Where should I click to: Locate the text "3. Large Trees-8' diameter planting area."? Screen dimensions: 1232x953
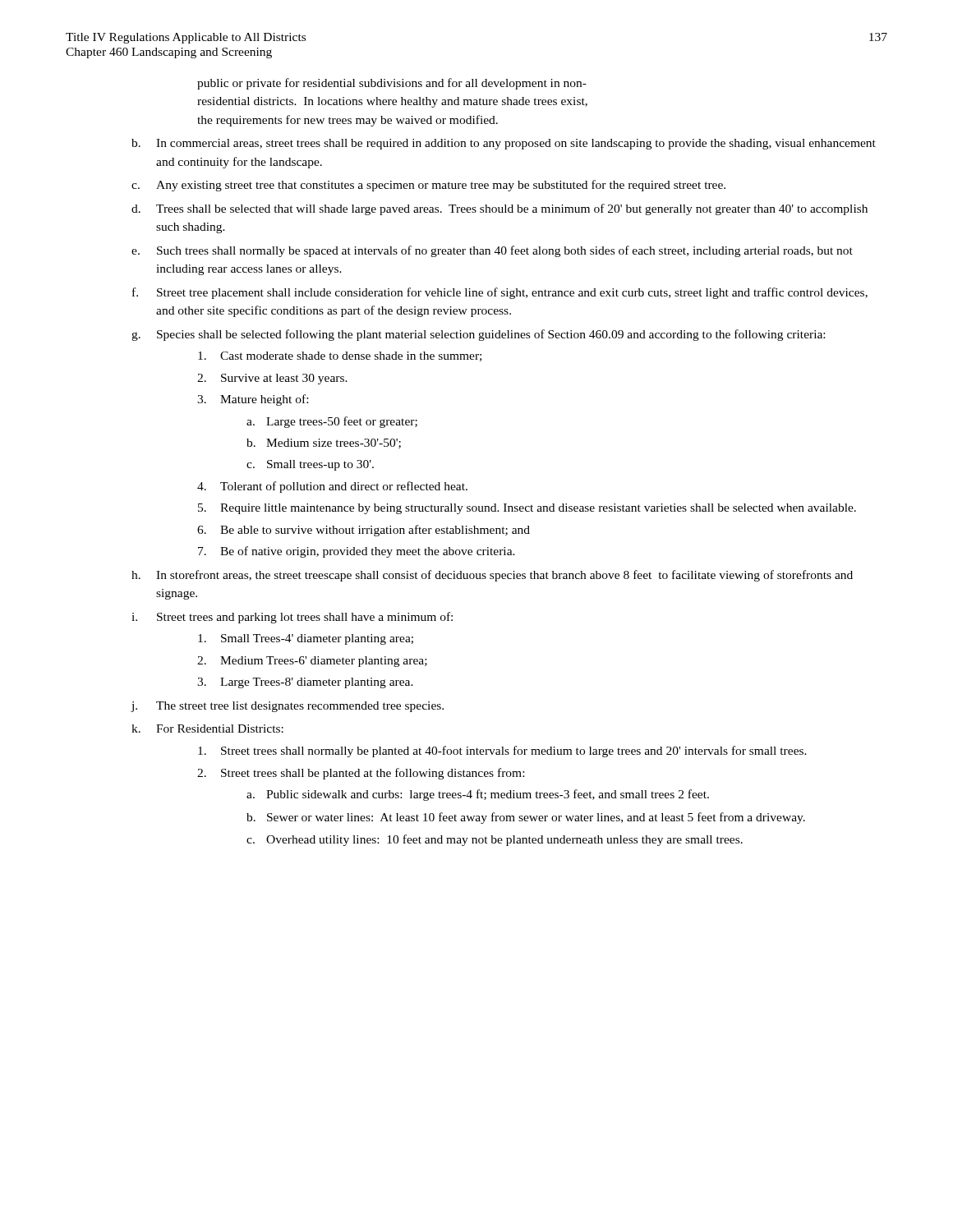pyautogui.click(x=305, y=682)
